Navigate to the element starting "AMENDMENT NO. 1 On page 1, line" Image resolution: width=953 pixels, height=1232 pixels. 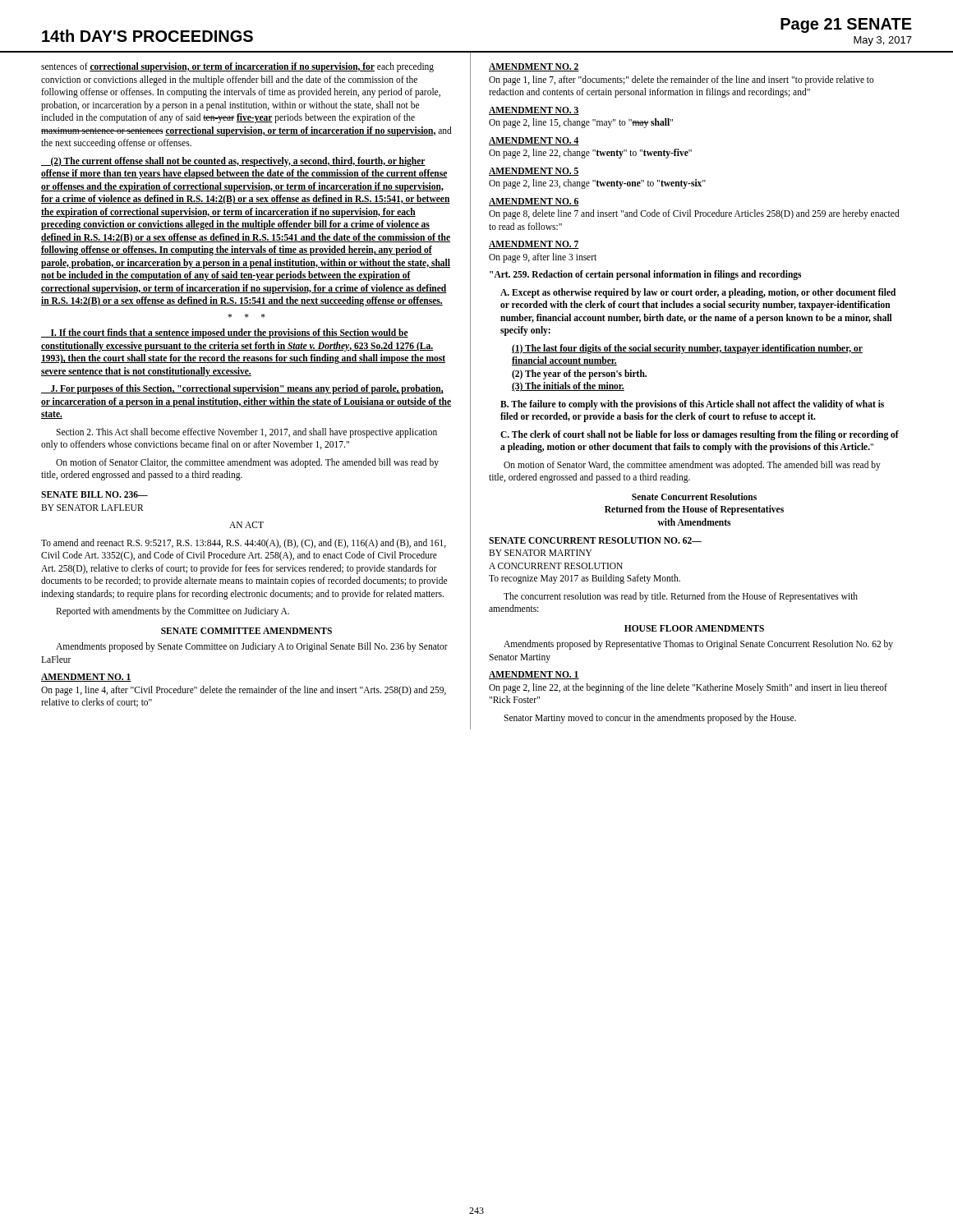[x=246, y=690]
